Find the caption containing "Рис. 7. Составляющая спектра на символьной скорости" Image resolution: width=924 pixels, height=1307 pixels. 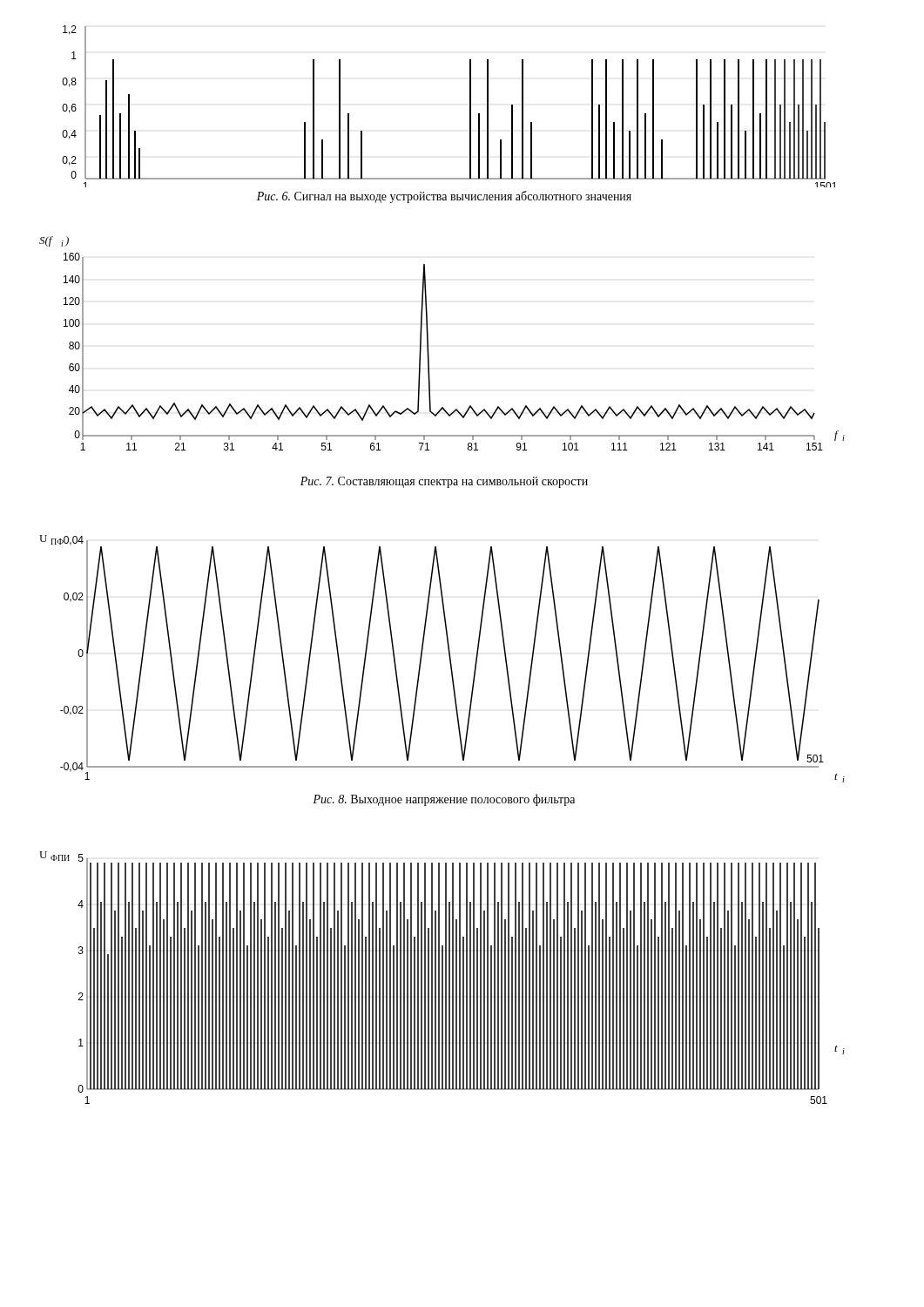pyautogui.click(x=444, y=481)
